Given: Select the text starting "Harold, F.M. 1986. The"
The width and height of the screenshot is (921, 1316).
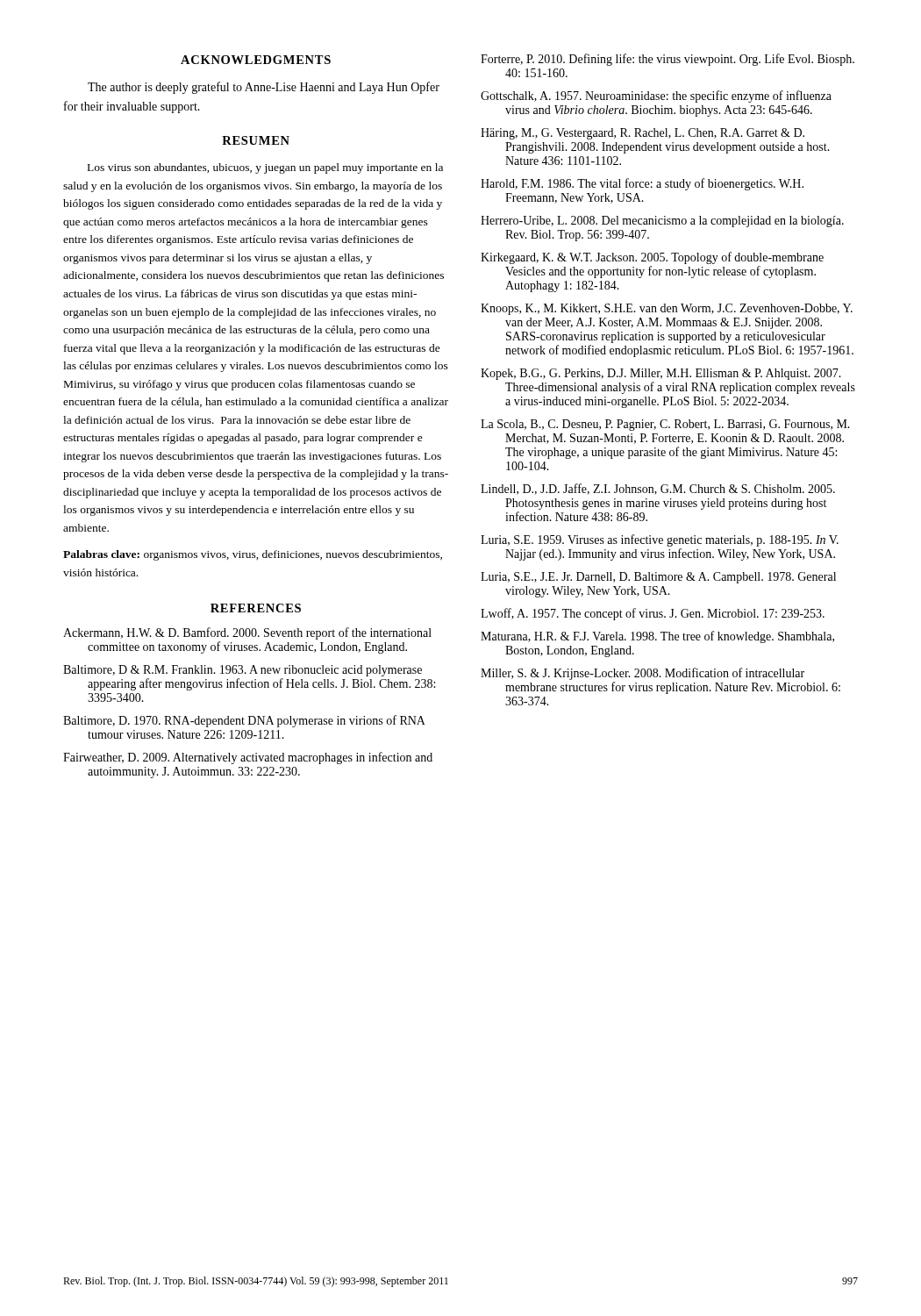Looking at the screenshot, I should (642, 191).
